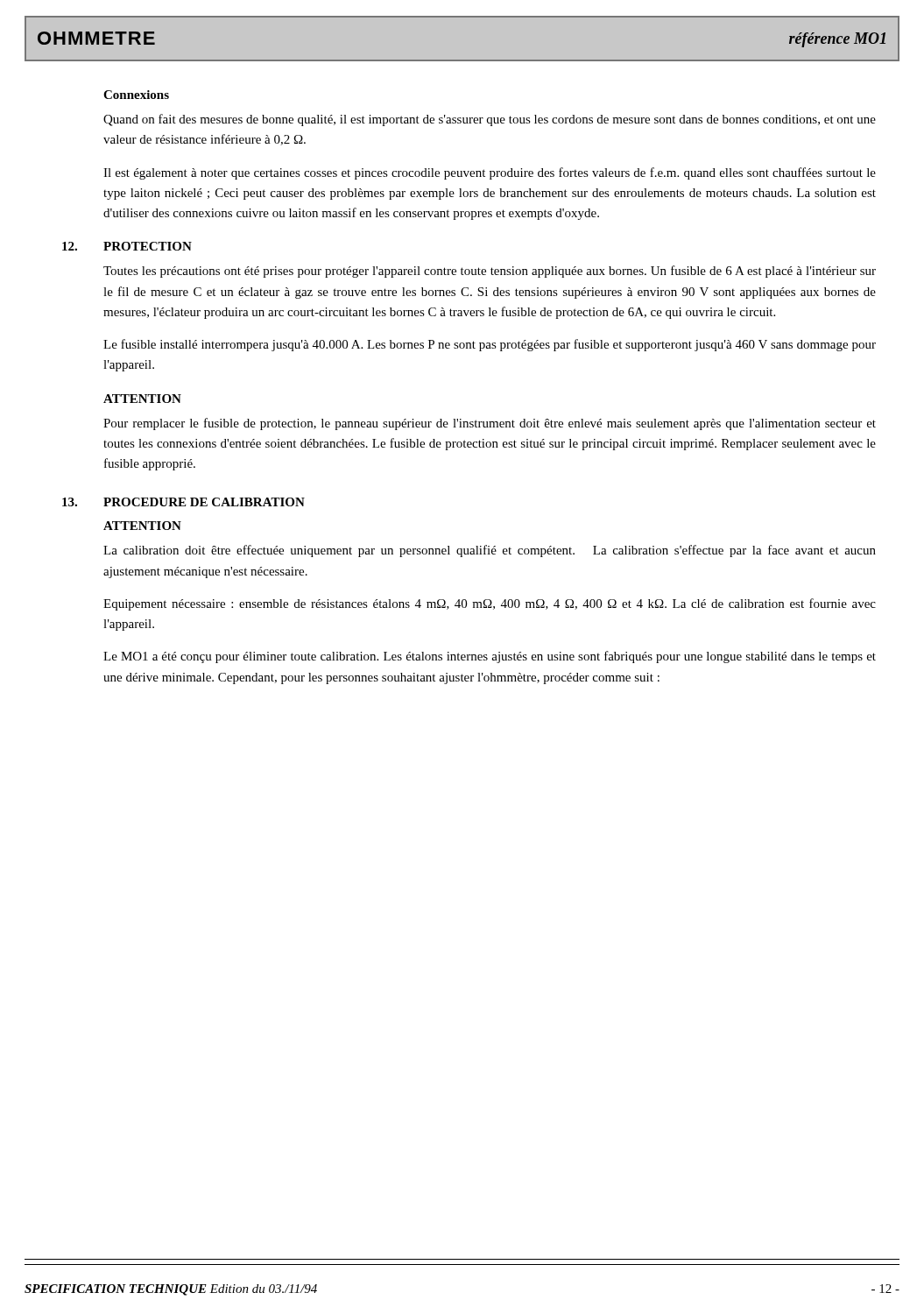Select the text block that says "Toutes les précautions ont été prises"
The image size is (924, 1314).
490,291
